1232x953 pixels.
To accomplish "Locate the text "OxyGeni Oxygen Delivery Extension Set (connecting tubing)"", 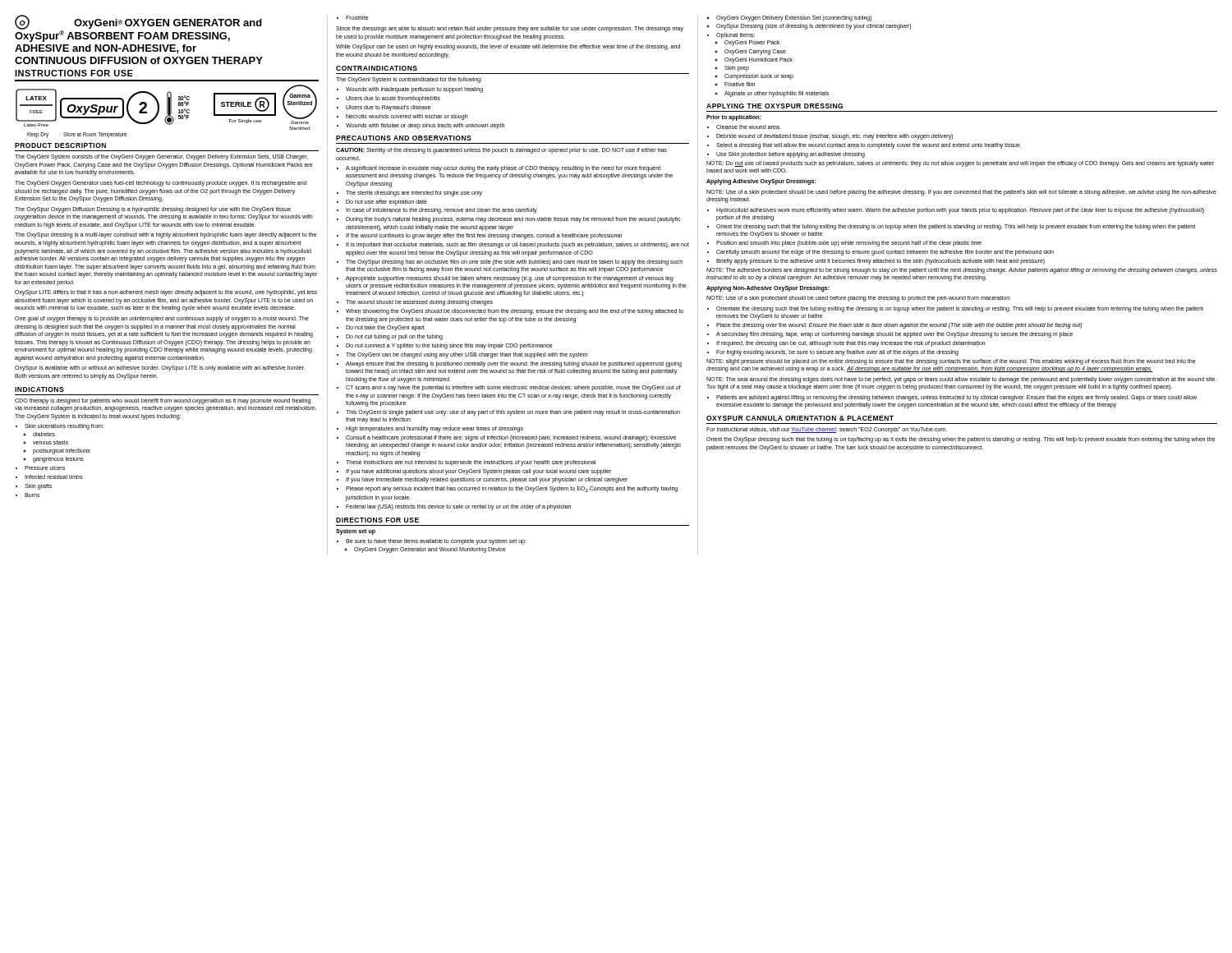I will [794, 18].
